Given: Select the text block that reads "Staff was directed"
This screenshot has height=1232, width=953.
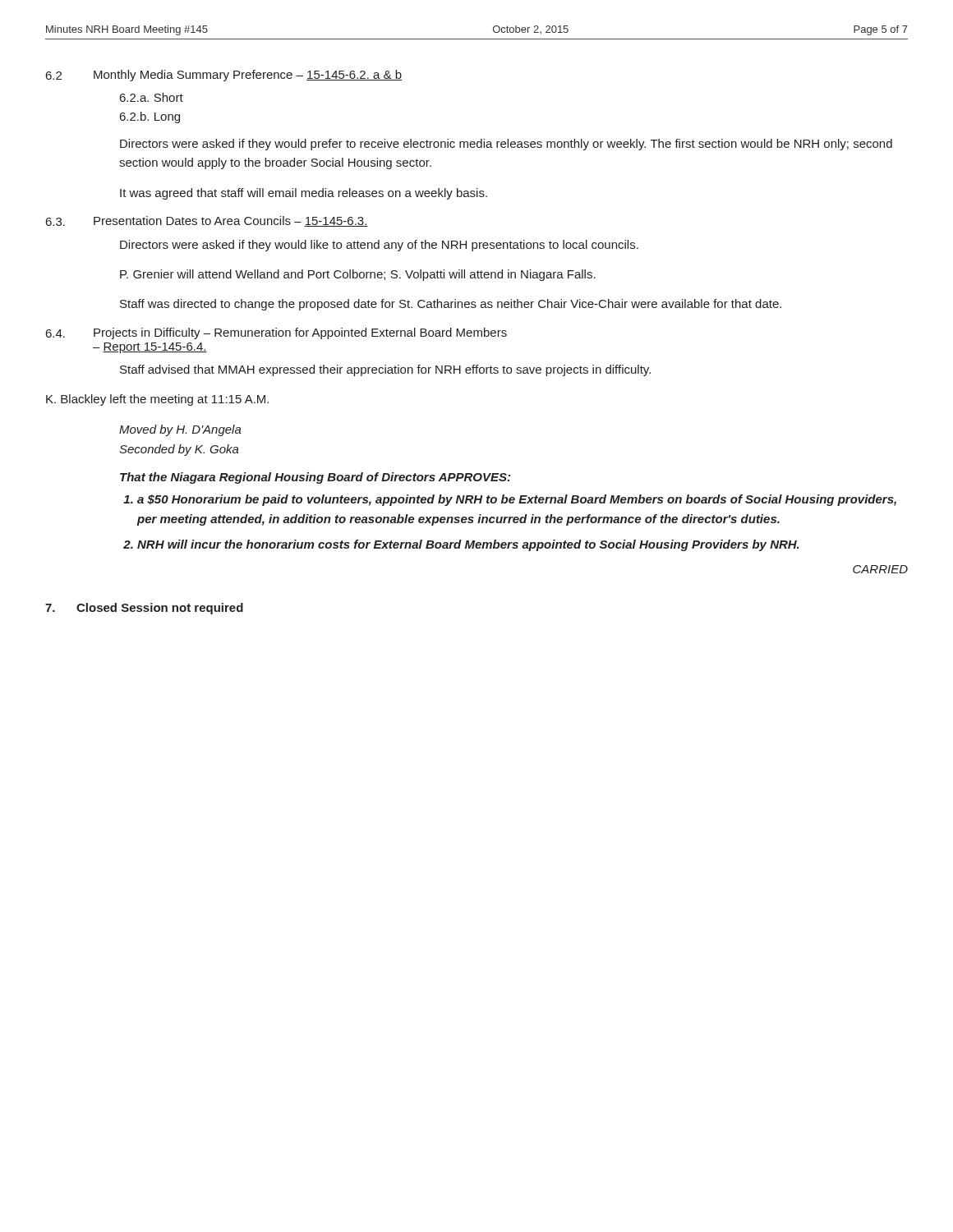Looking at the screenshot, I should tap(451, 304).
